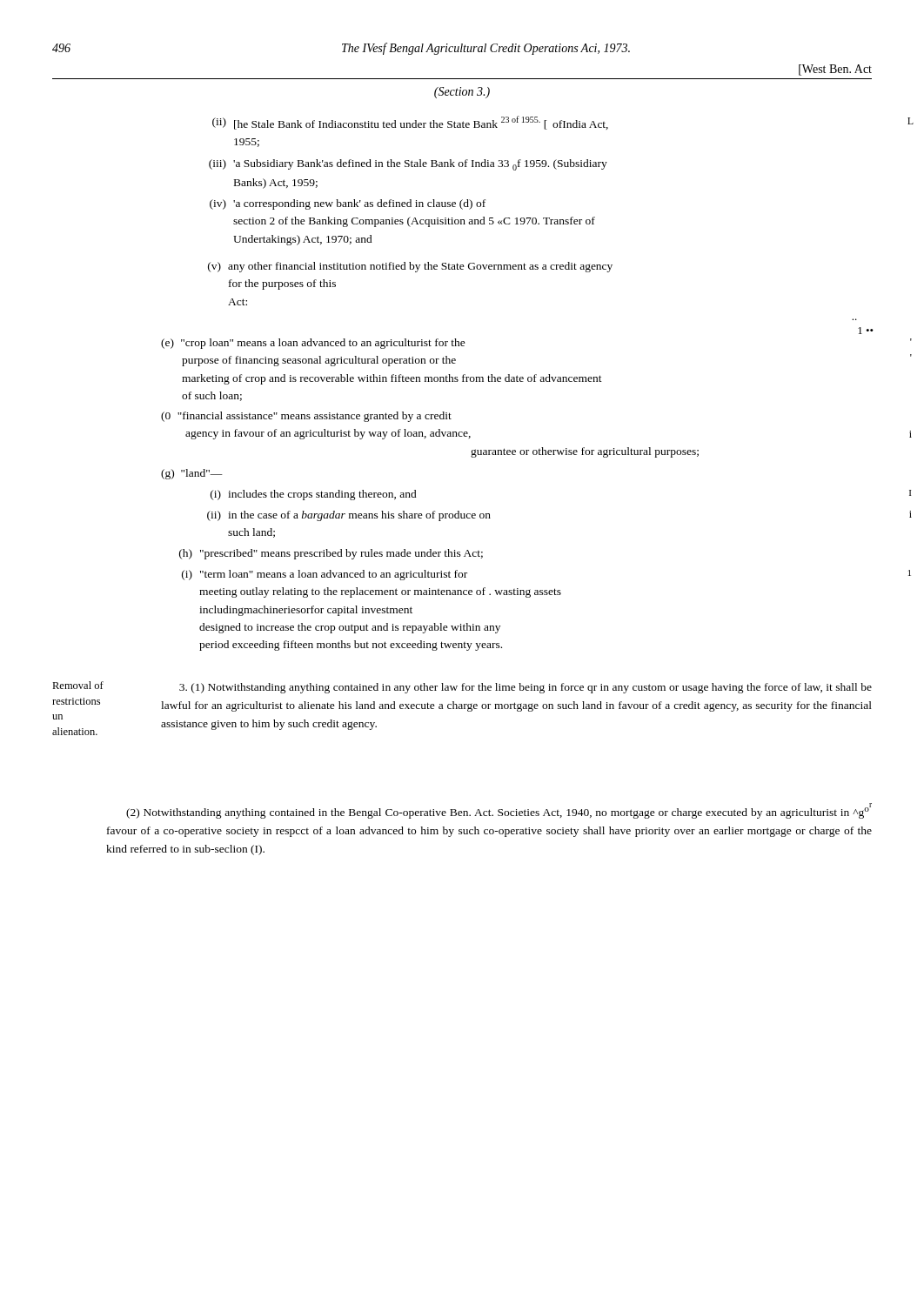Locate the text that says "[West Ben. Act"
Image resolution: width=924 pixels, height=1305 pixels.
835,69
